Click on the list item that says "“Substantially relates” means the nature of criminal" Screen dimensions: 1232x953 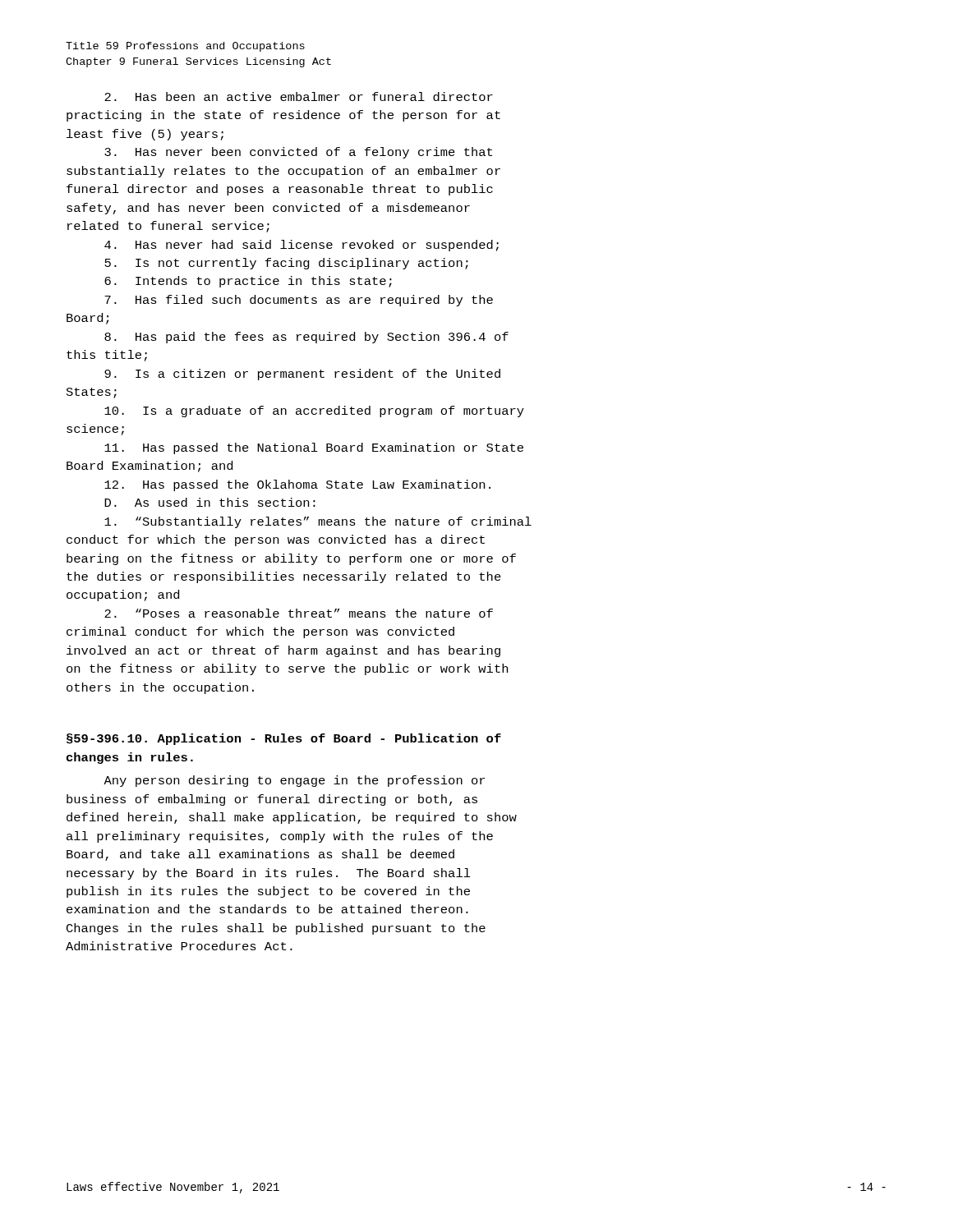coord(299,559)
